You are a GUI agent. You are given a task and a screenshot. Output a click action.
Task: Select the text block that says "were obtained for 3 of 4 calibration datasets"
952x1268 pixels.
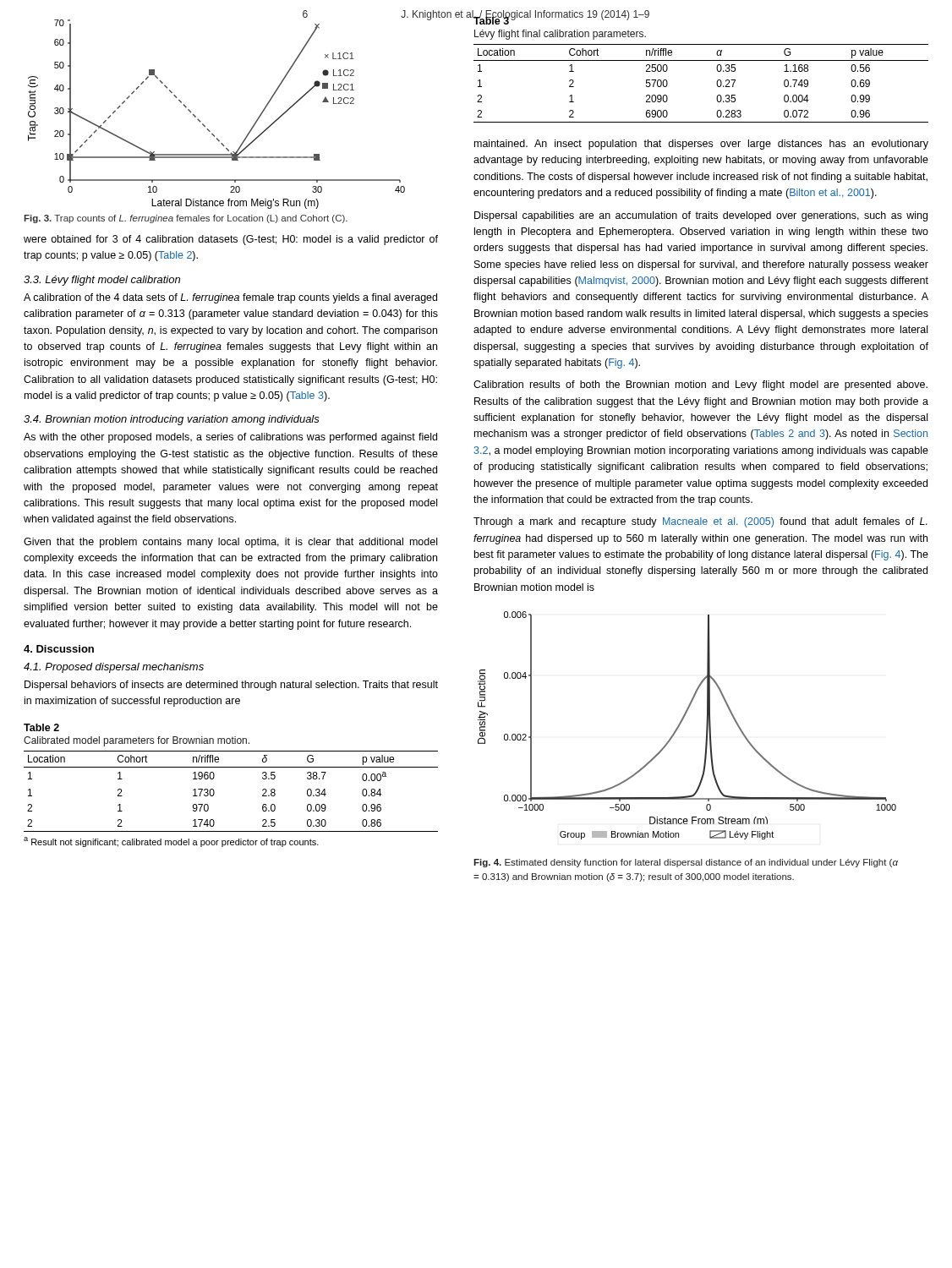pyautogui.click(x=231, y=247)
